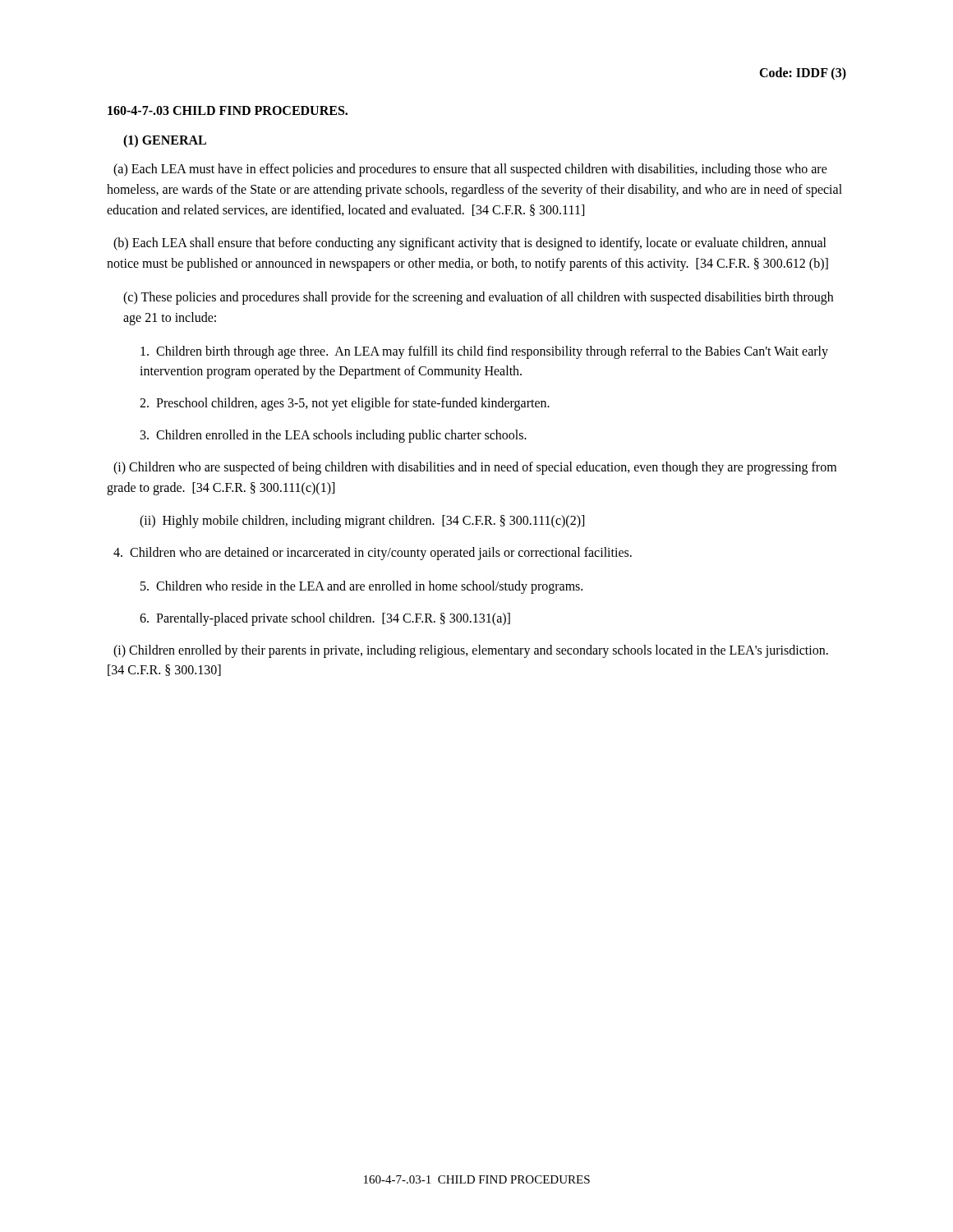Find the block starting "3. Children enrolled in"
Screen dimensions: 1232x953
333,435
